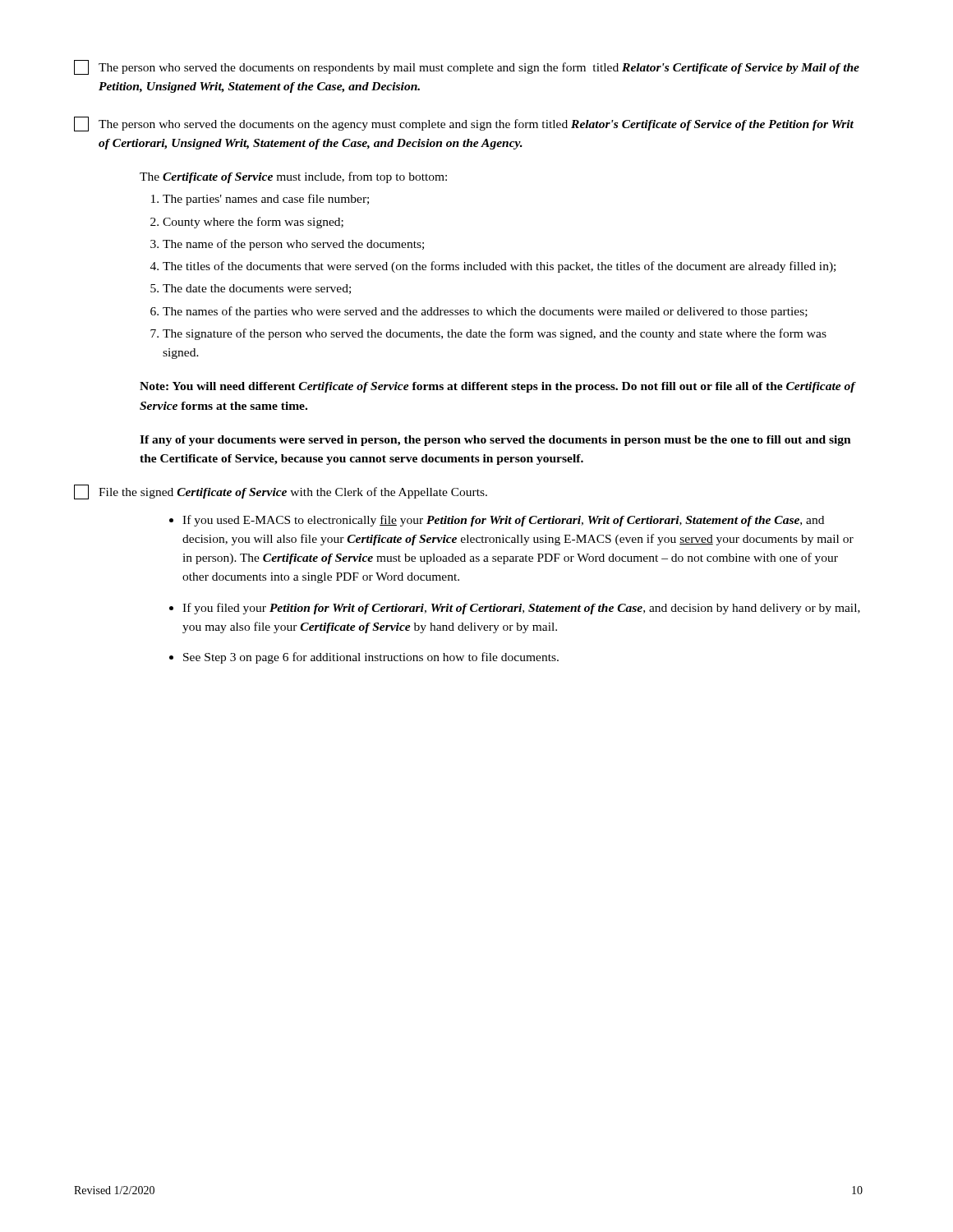The image size is (953, 1232).
Task: Click the passage that begins "The name of"
Action: [x=293, y=245]
